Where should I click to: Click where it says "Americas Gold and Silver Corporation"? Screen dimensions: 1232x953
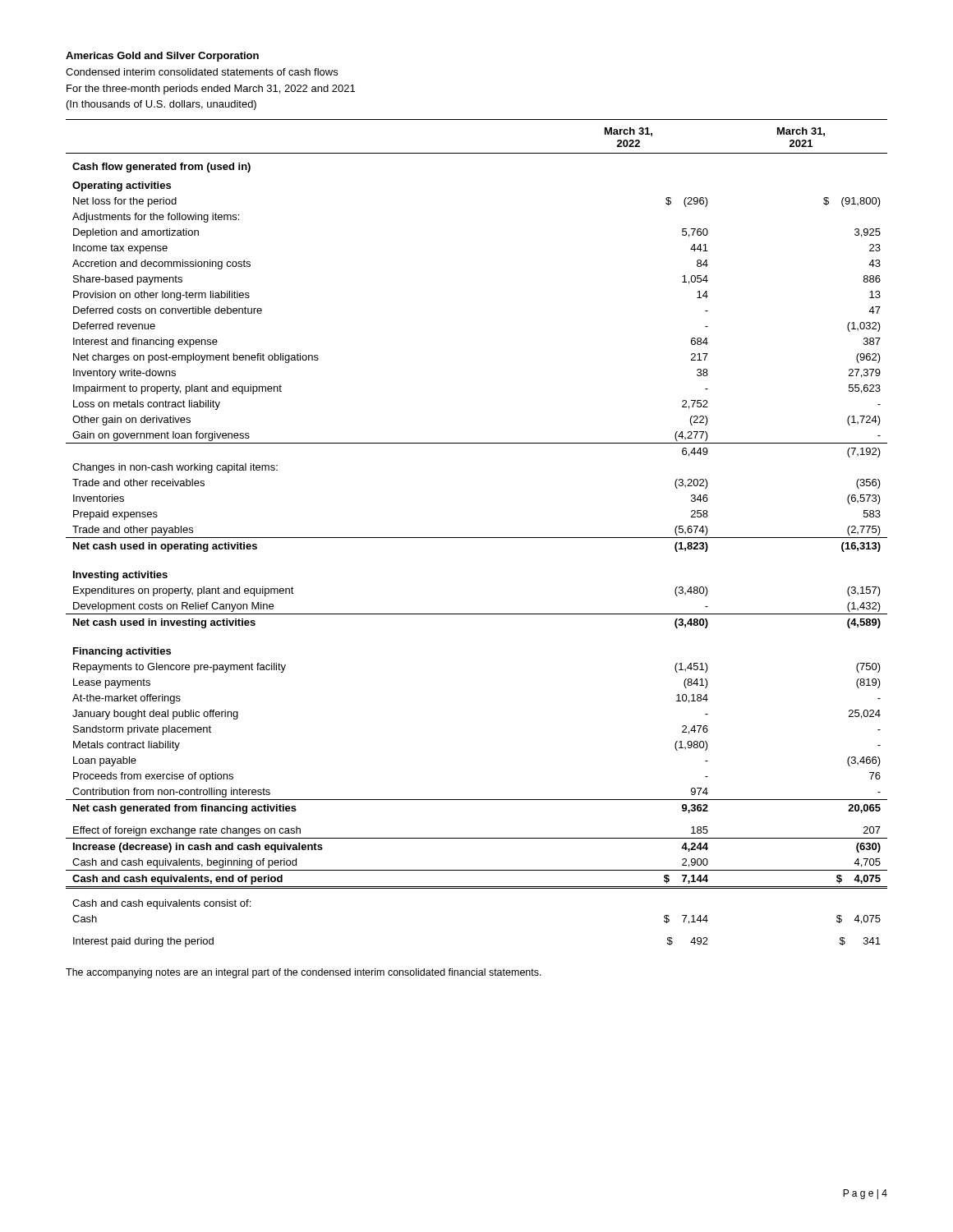tap(162, 55)
